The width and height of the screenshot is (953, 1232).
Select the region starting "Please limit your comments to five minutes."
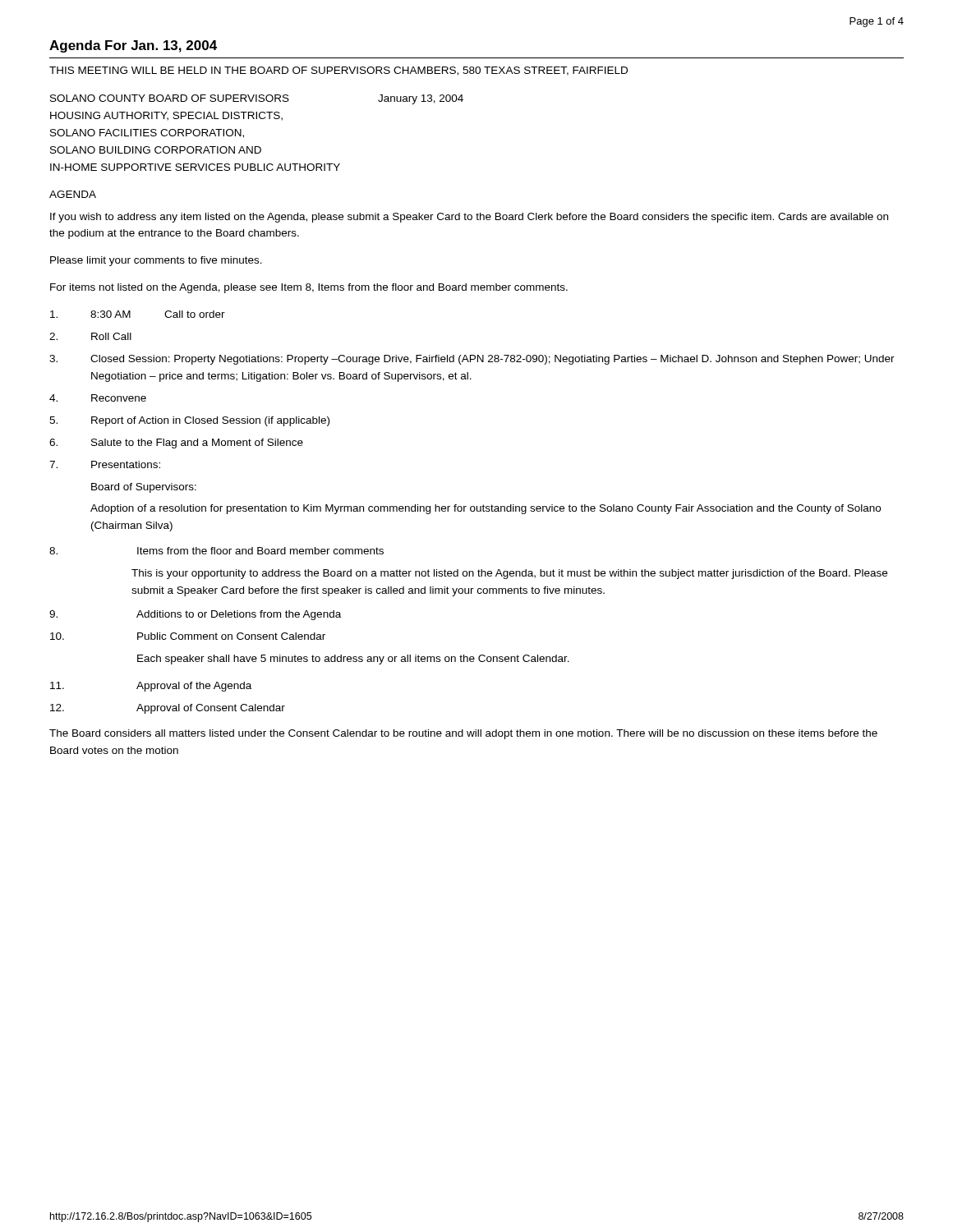pyautogui.click(x=156, y=260)
